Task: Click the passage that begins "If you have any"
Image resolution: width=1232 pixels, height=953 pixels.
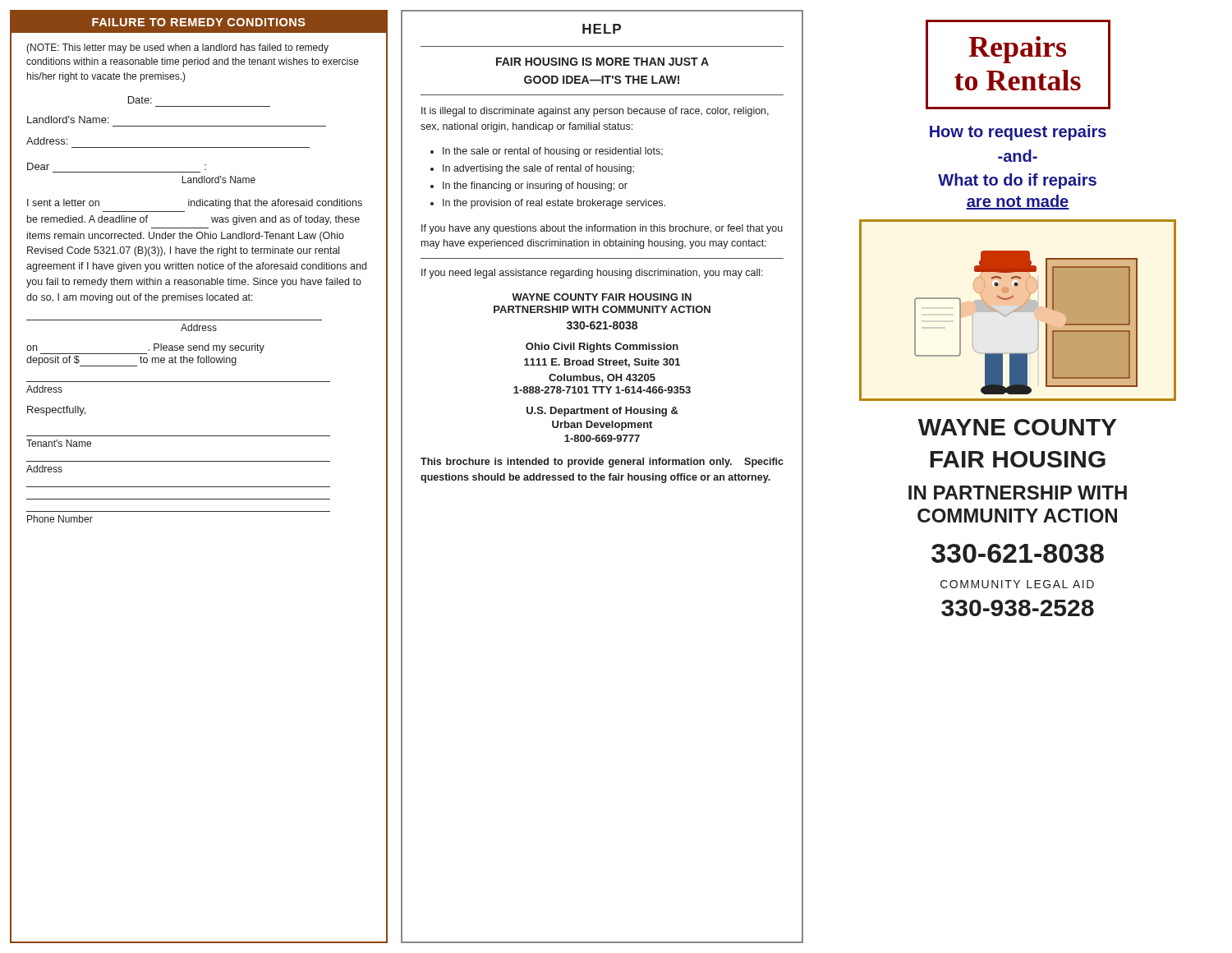Action: click(602, 236)
